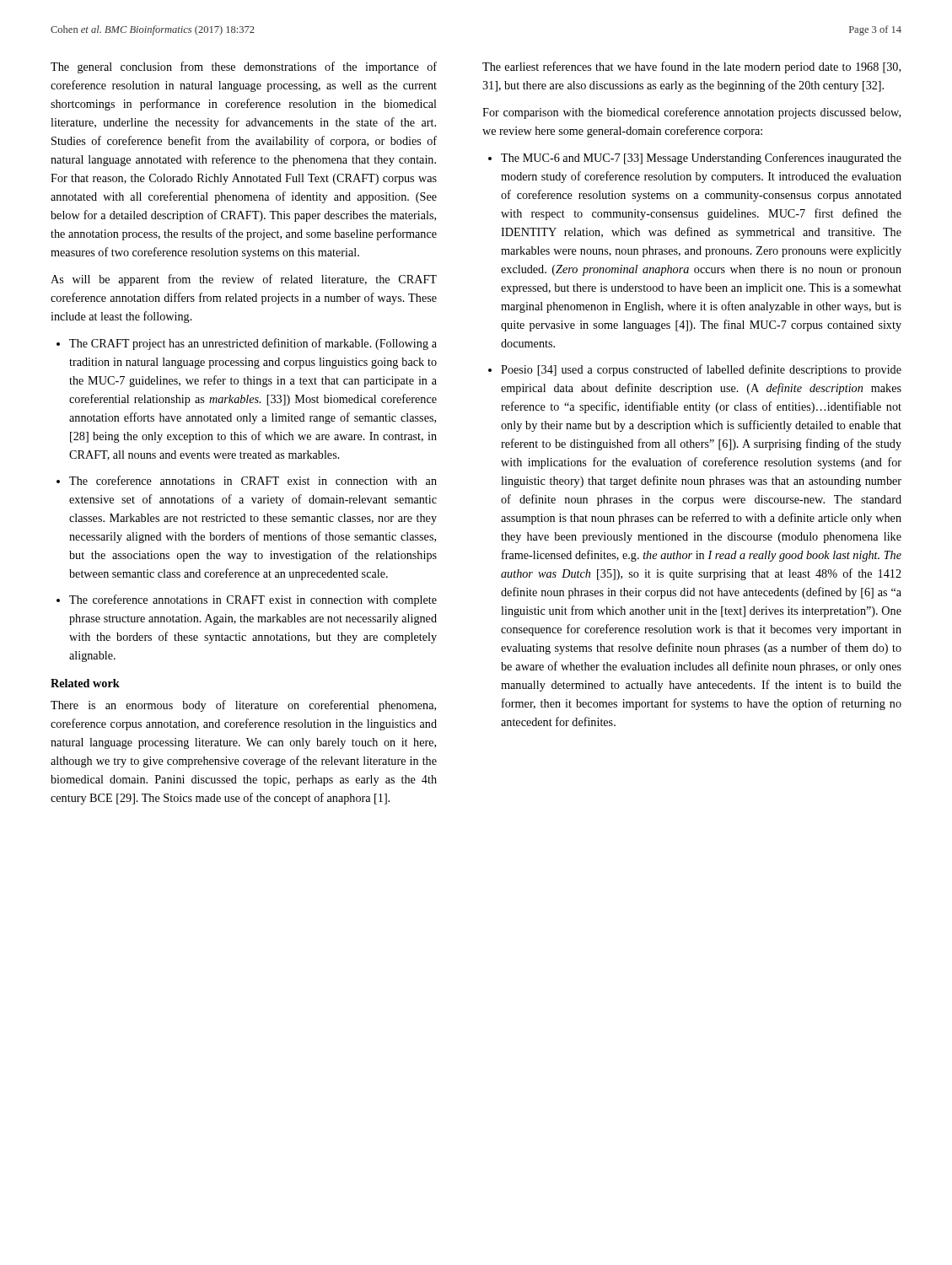Find the text block that reads "There is an enormous body of"

(244, 751)
